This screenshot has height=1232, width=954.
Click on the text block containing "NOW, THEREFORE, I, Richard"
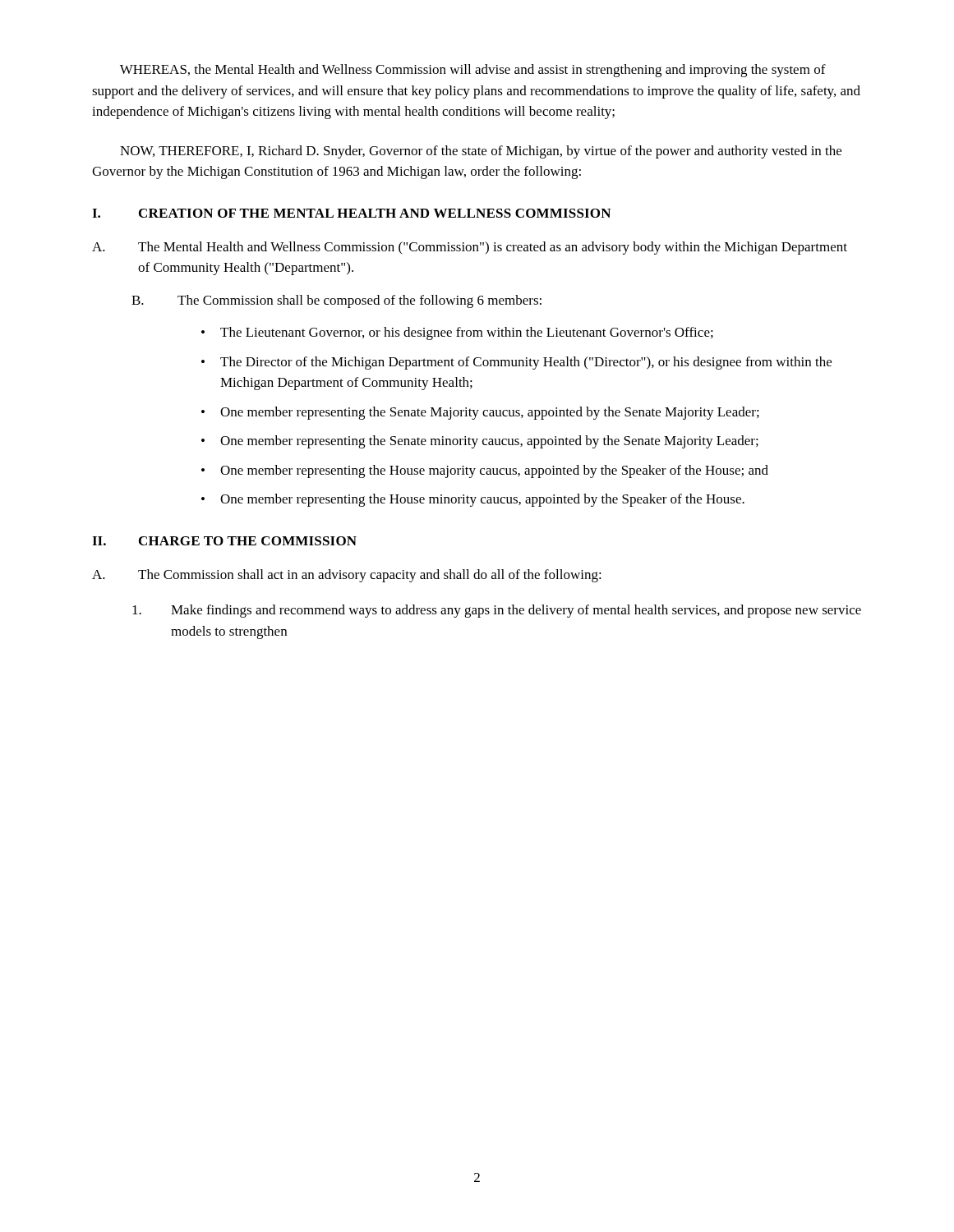coord(467,161)
